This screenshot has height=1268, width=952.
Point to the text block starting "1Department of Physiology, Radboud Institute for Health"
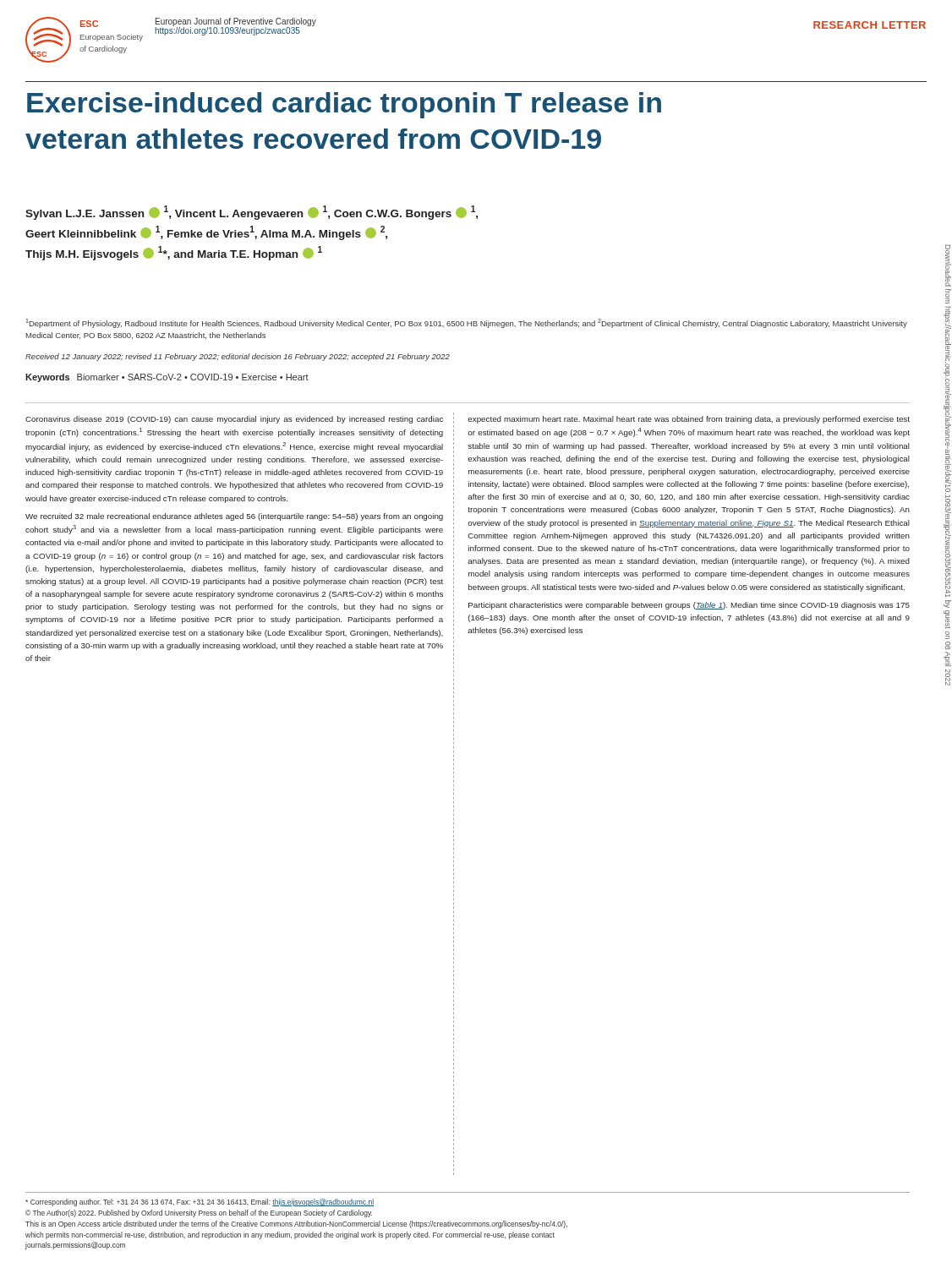tap(468, 330)
